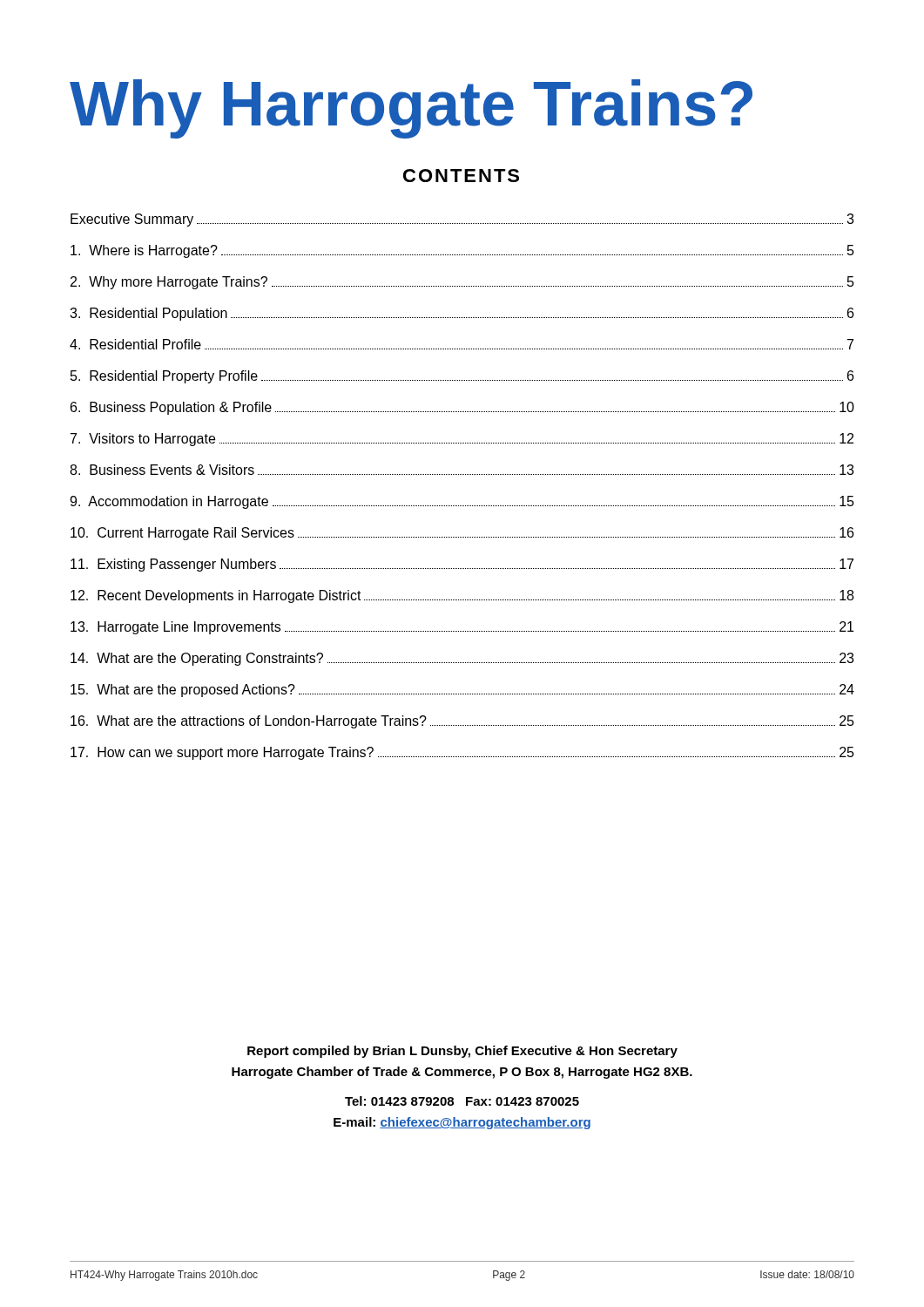Click on the list item containing "17. How can"
Screen dimensions: 1307x924
[462, 753]
